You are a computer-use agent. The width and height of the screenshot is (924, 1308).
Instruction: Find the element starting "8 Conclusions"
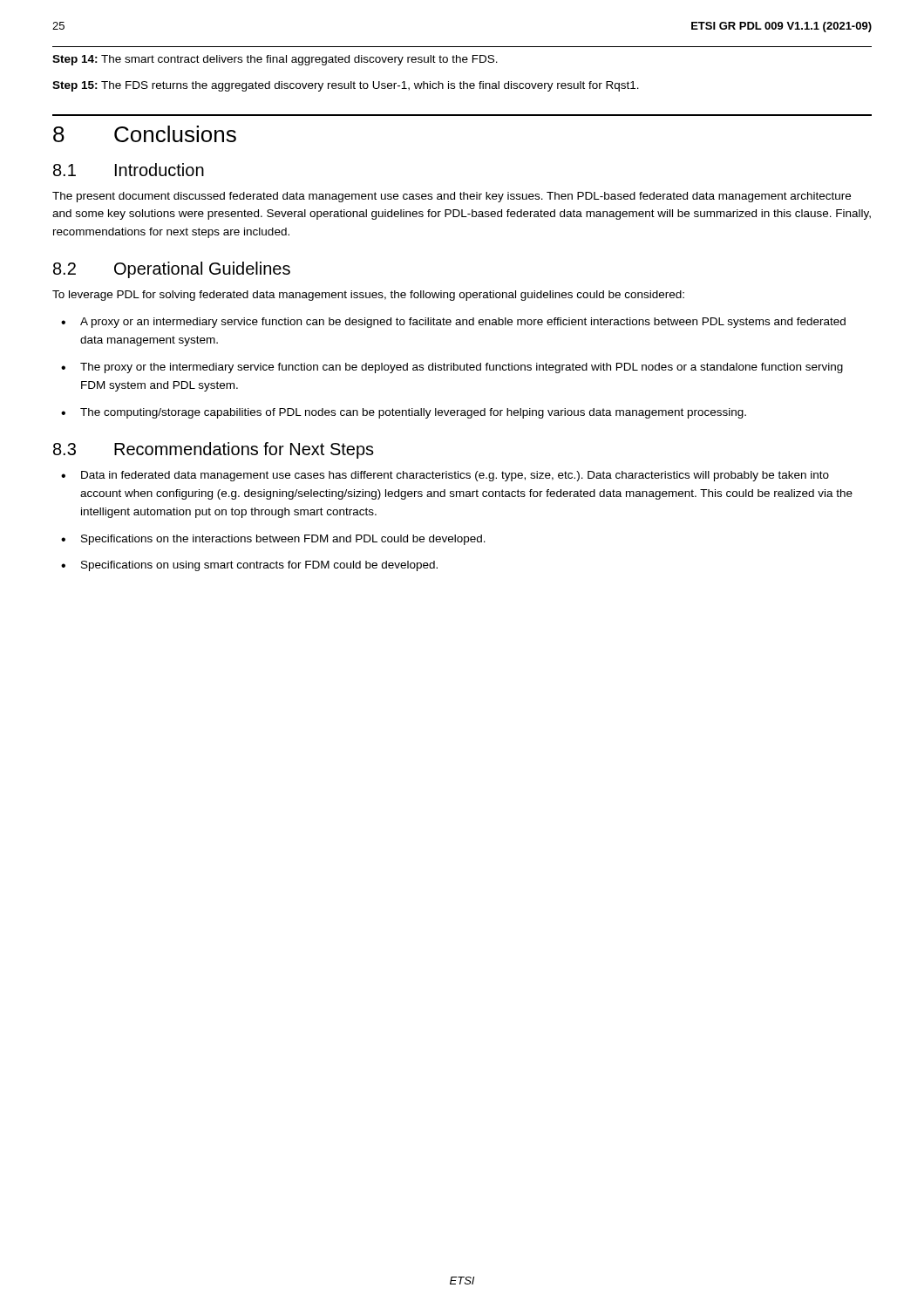click(x=145, y=134)
